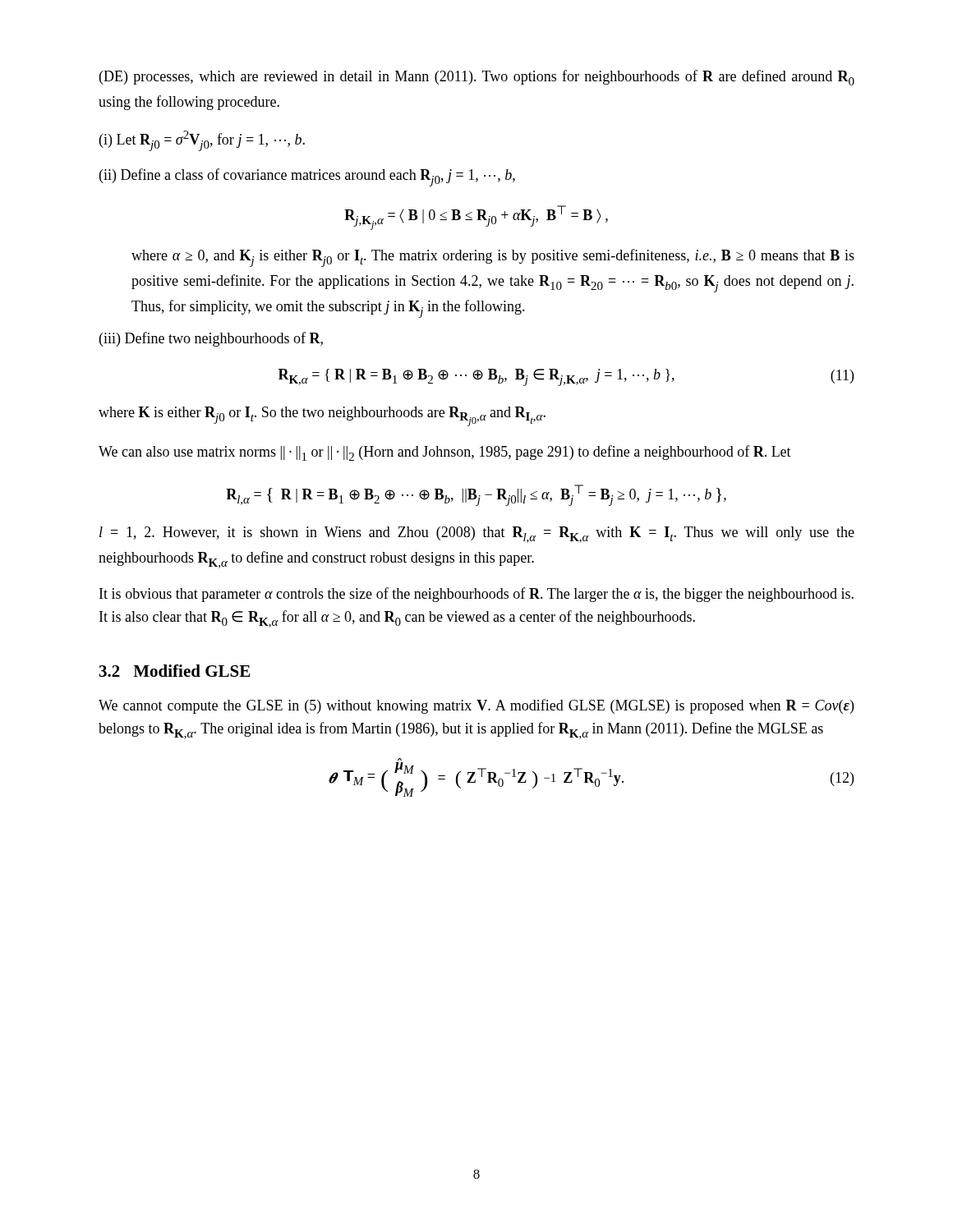Locate the text starting "l = 1, 2. However, it is"
Viewport: 953px width, 1232px height.
point(476,547)
